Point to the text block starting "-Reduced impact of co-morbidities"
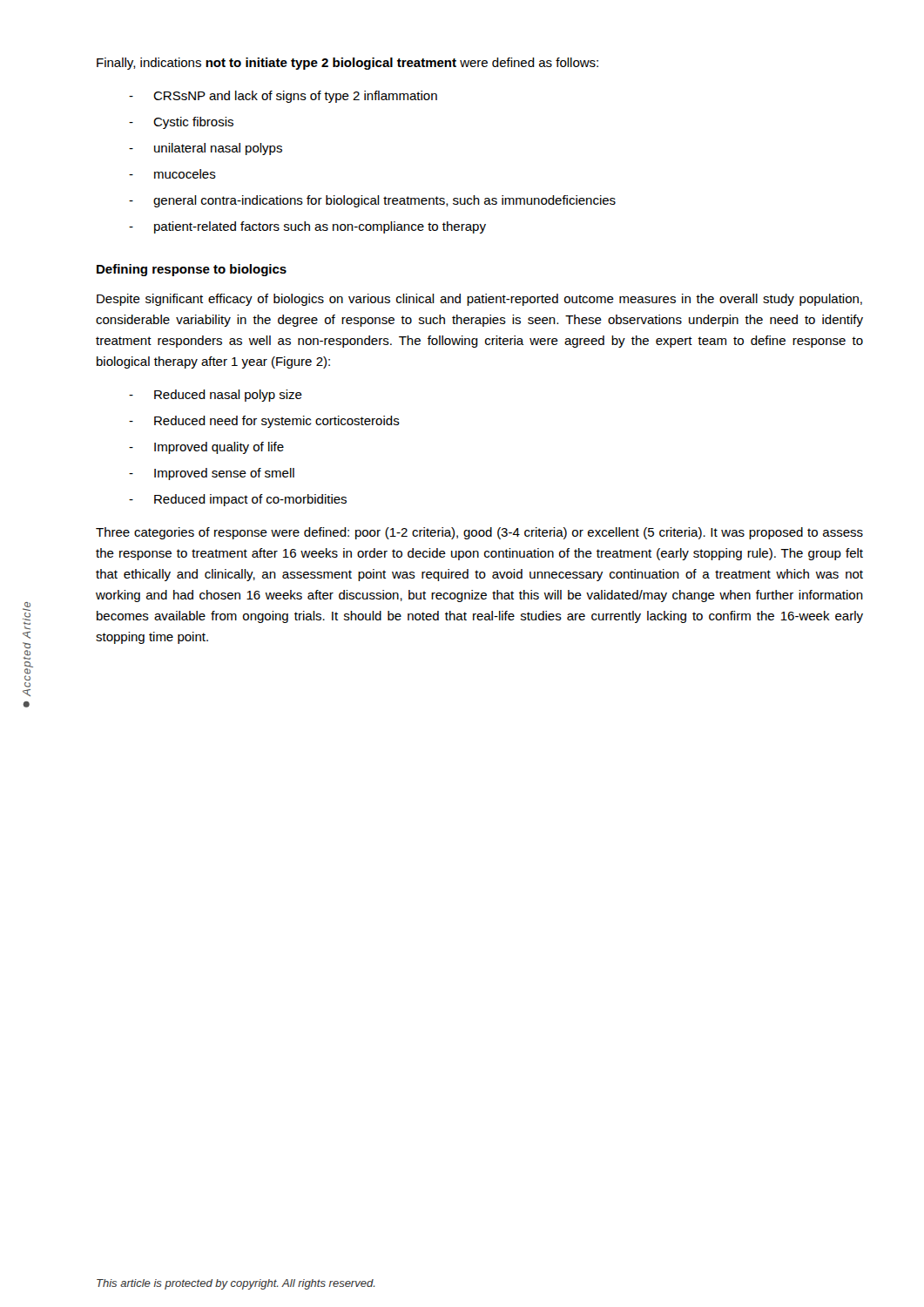Screen dimensions: 1307x924 click(x=238, y=499)
